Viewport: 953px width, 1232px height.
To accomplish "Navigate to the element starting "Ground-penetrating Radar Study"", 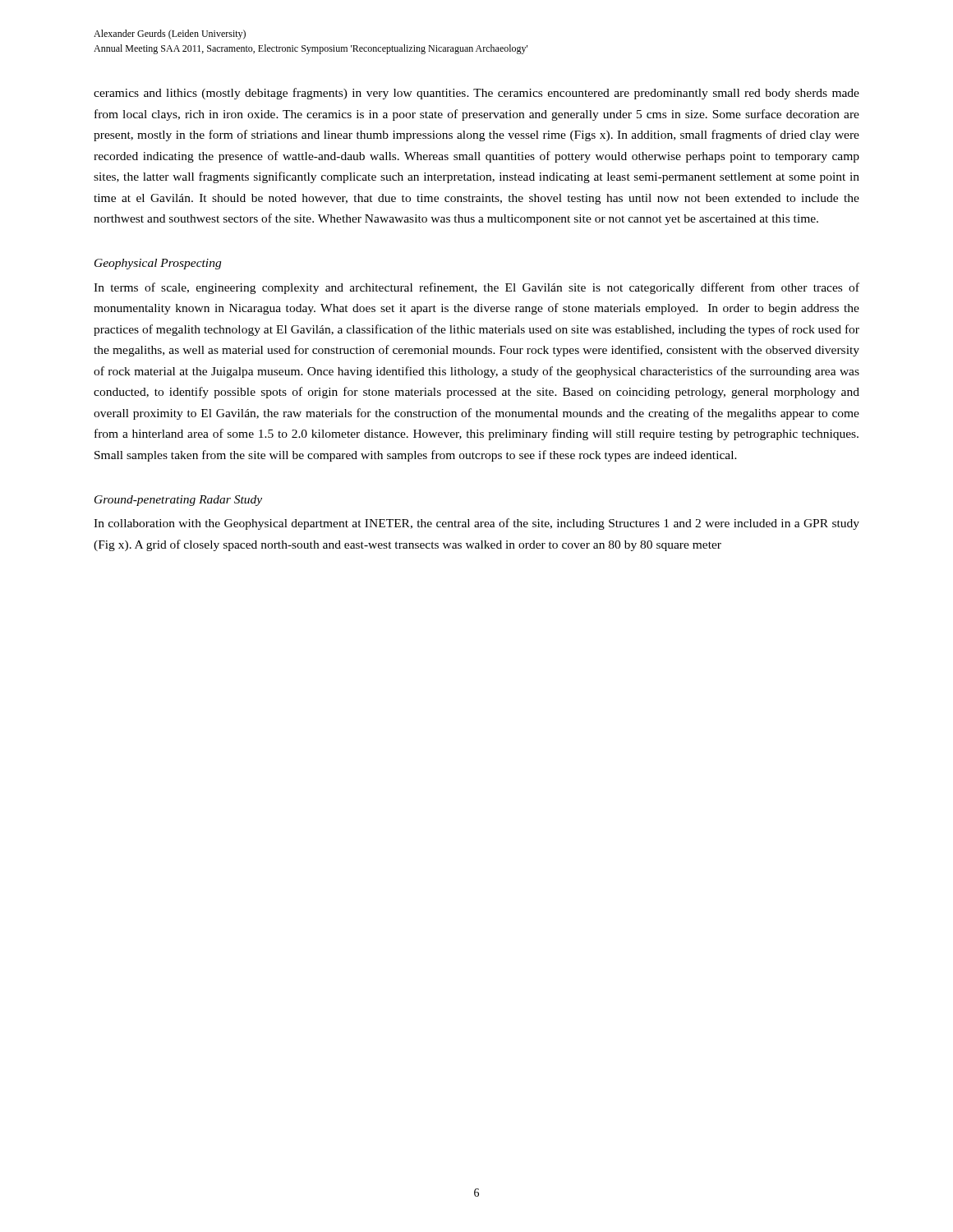I will point(178,499).
